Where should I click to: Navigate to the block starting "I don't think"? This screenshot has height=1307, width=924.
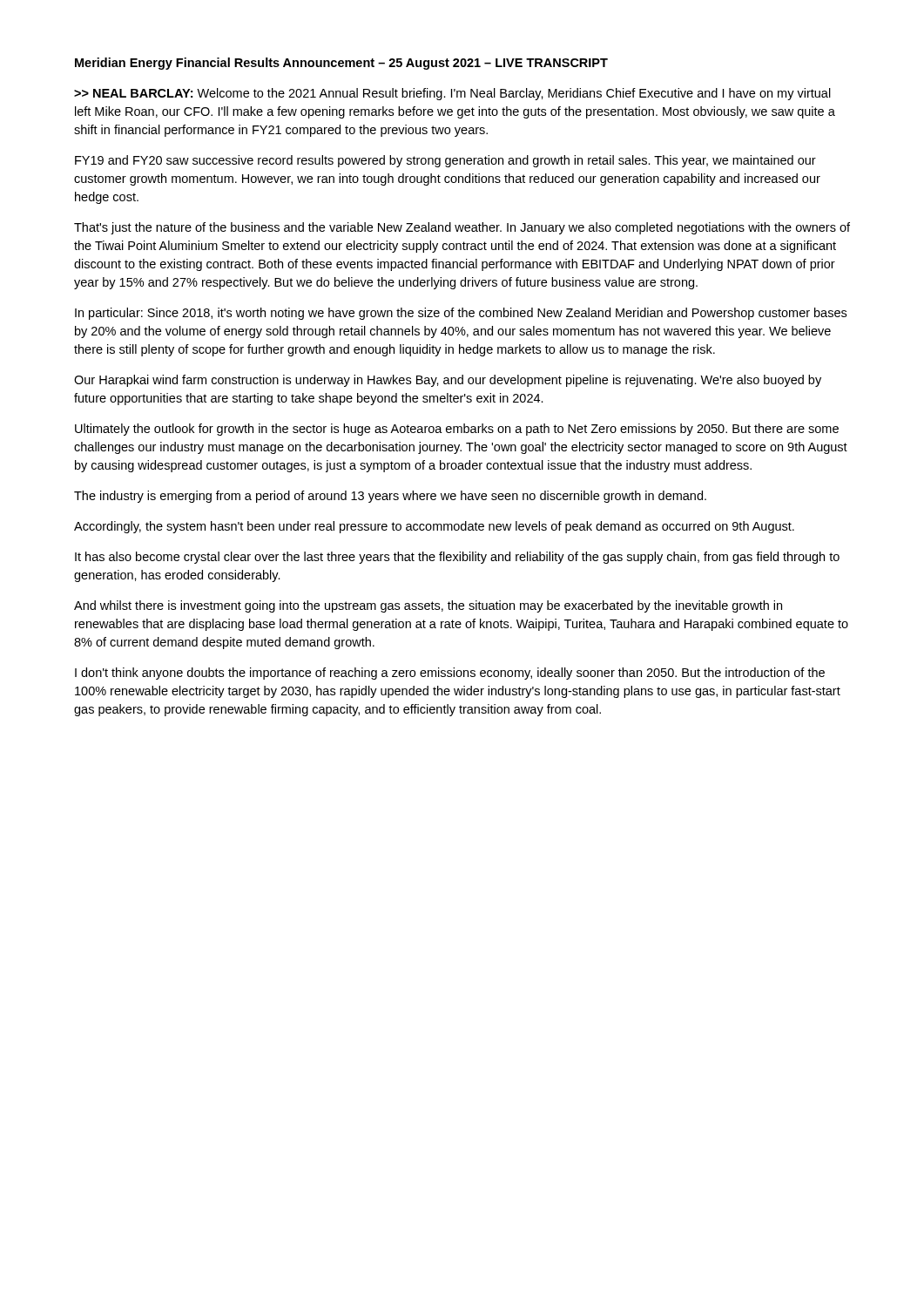pyautogui.click(x=462, y=692)
